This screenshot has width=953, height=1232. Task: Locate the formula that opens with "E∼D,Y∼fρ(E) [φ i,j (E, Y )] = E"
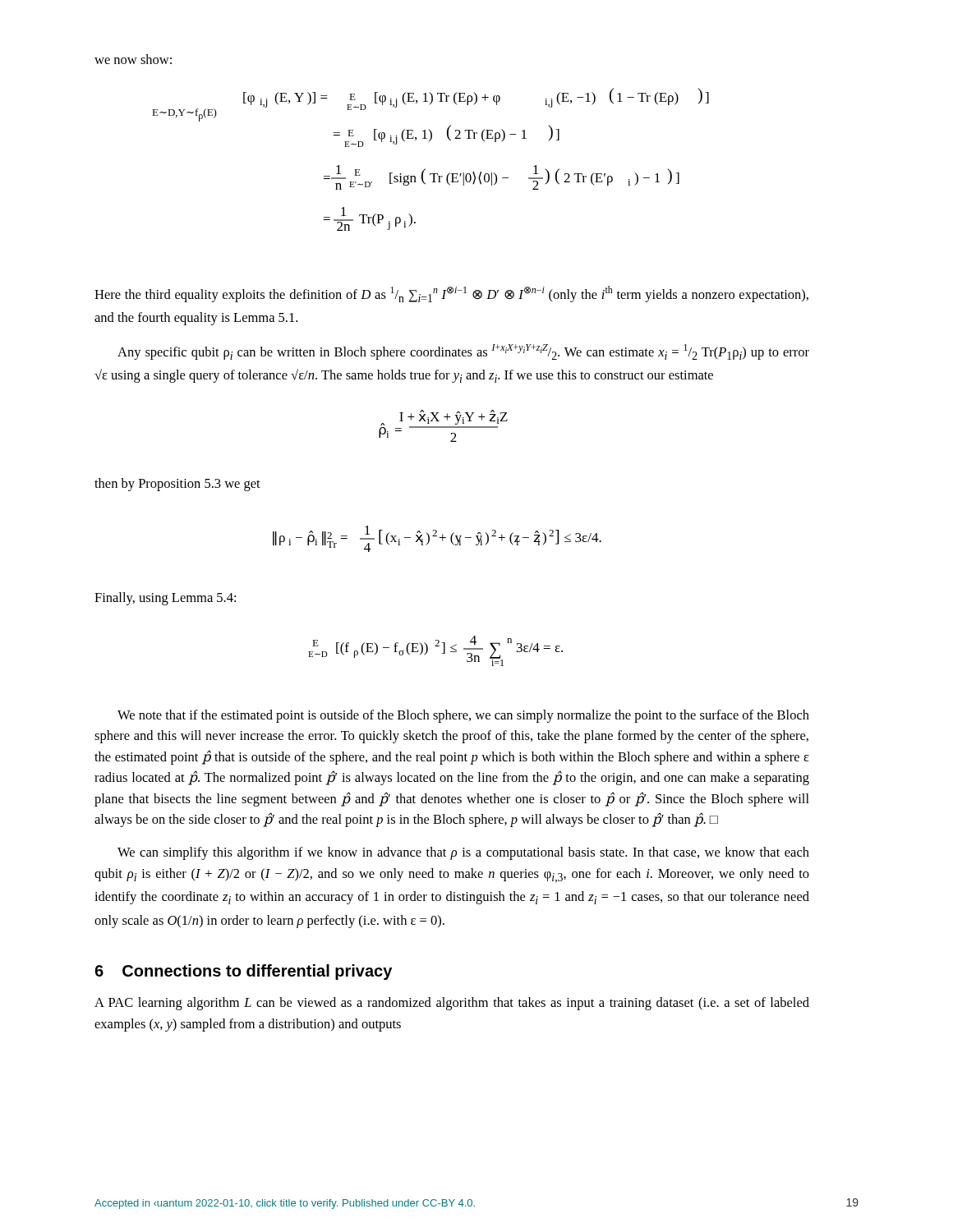point(452,171)
